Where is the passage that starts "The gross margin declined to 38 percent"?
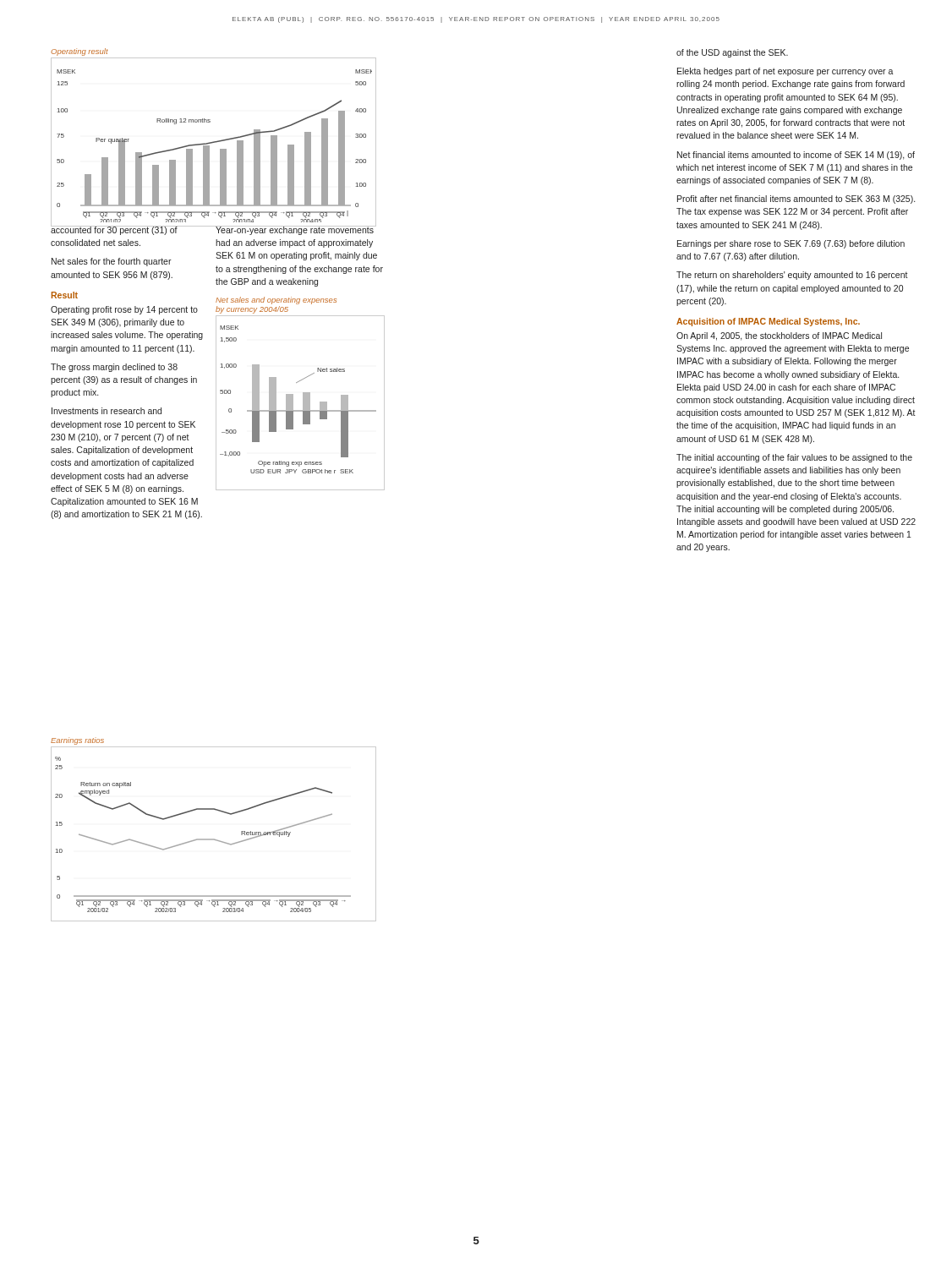The width and height of the screenshot is (952, 1268). coord(124,380)
